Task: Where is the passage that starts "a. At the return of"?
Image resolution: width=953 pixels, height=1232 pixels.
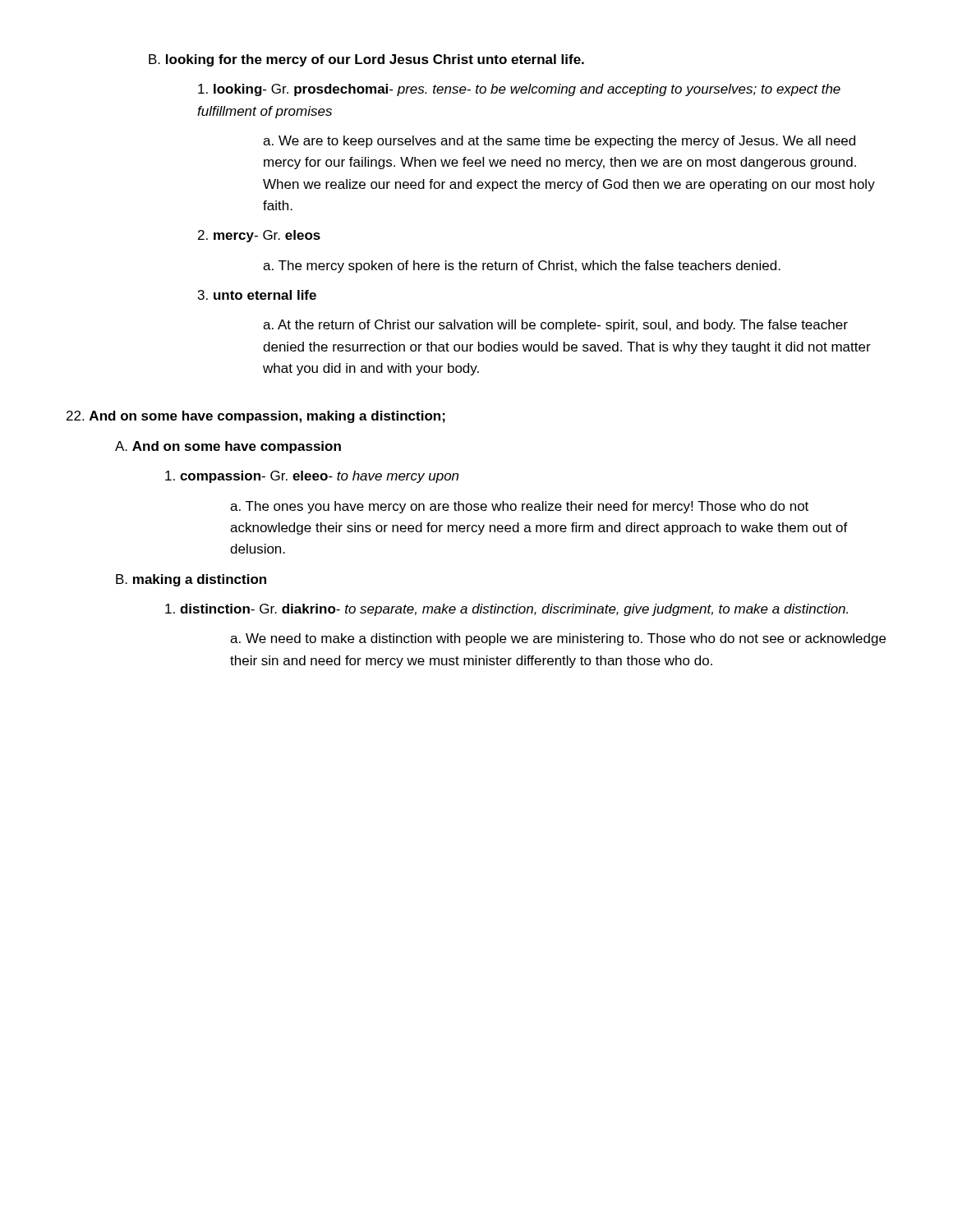Action: point(567,347)
